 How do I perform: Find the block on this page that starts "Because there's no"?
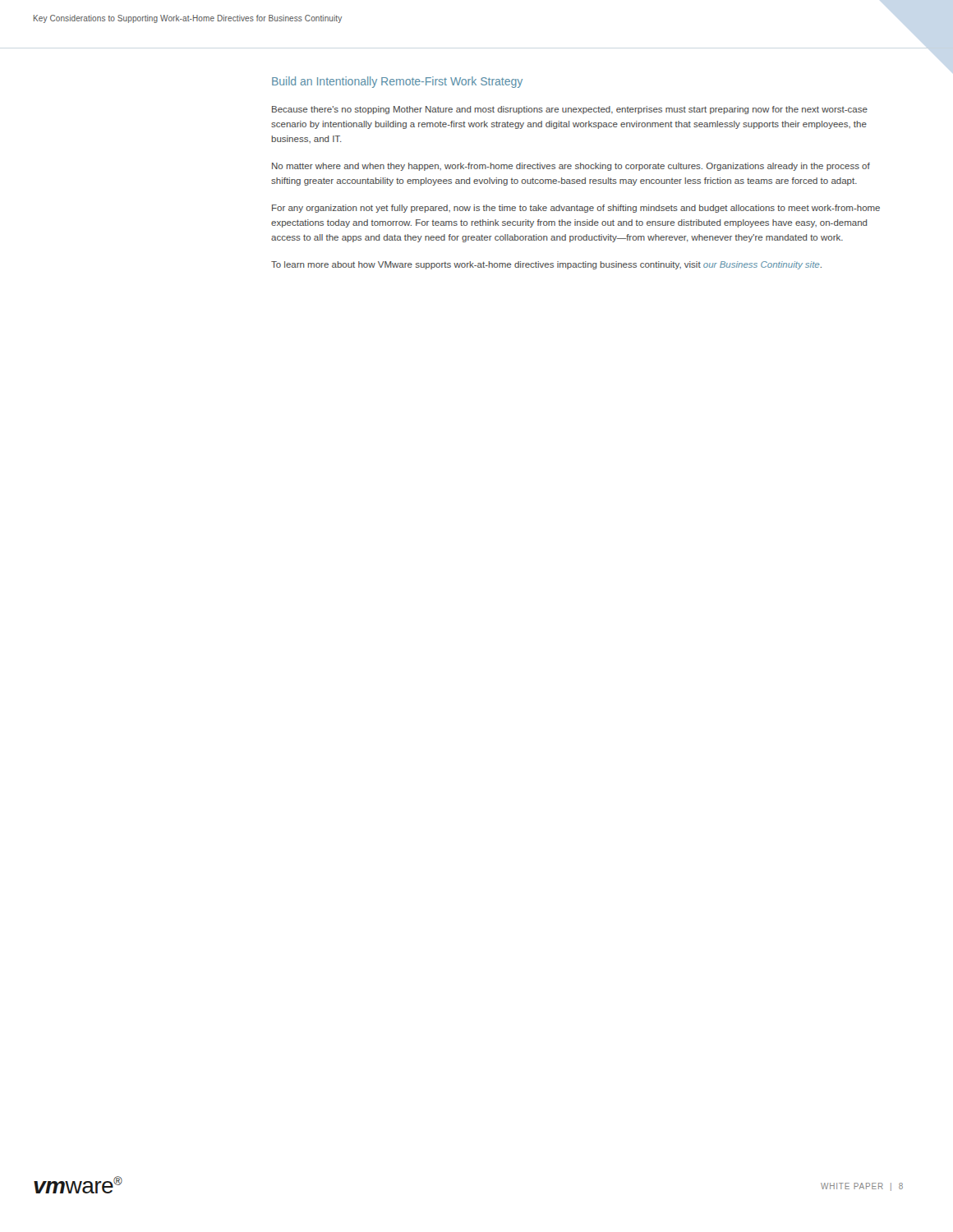coord(579,124)
